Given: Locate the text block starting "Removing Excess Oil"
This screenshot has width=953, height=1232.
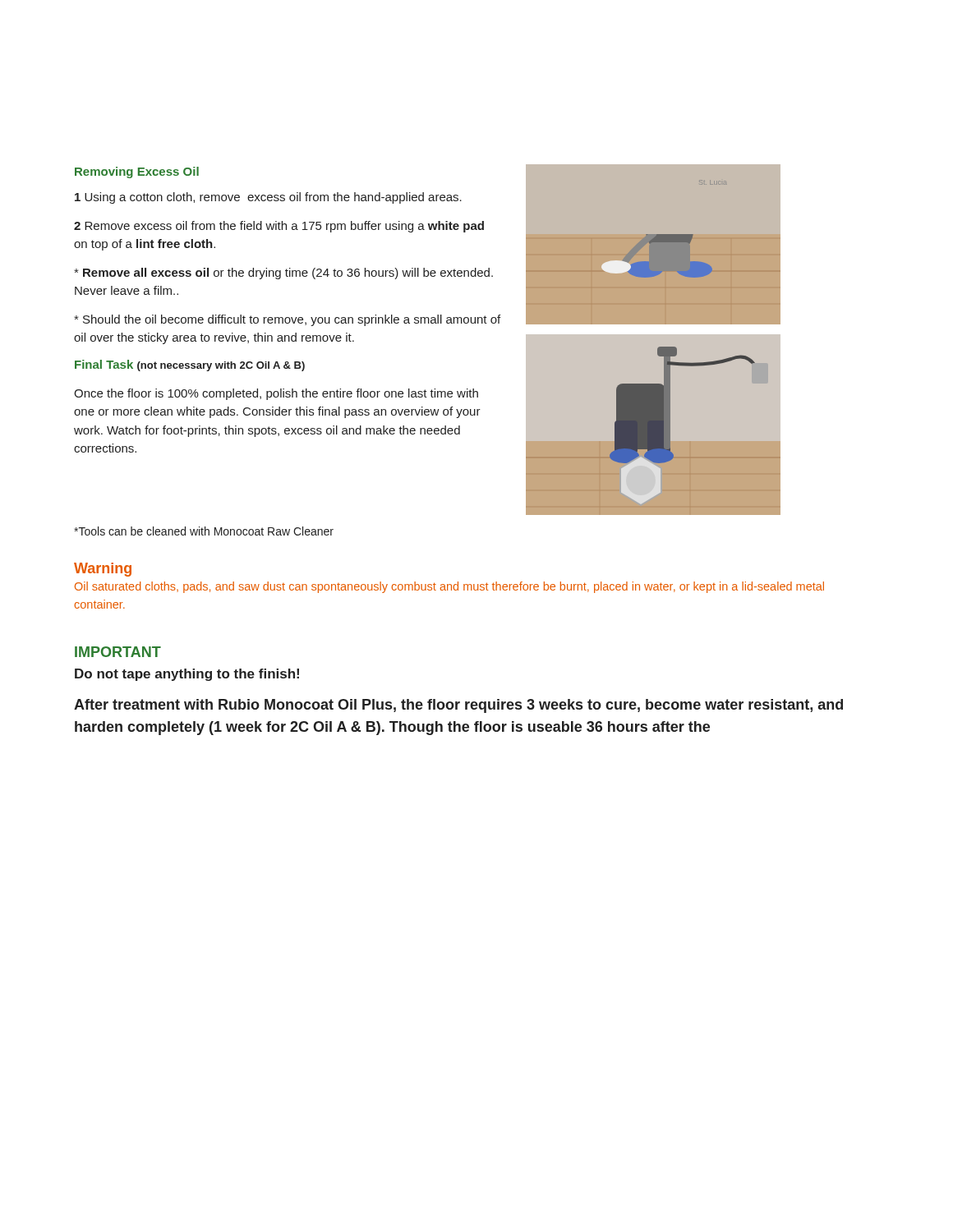Looking at the screenshot, I should pyautogui.click(x=137, y=171).
